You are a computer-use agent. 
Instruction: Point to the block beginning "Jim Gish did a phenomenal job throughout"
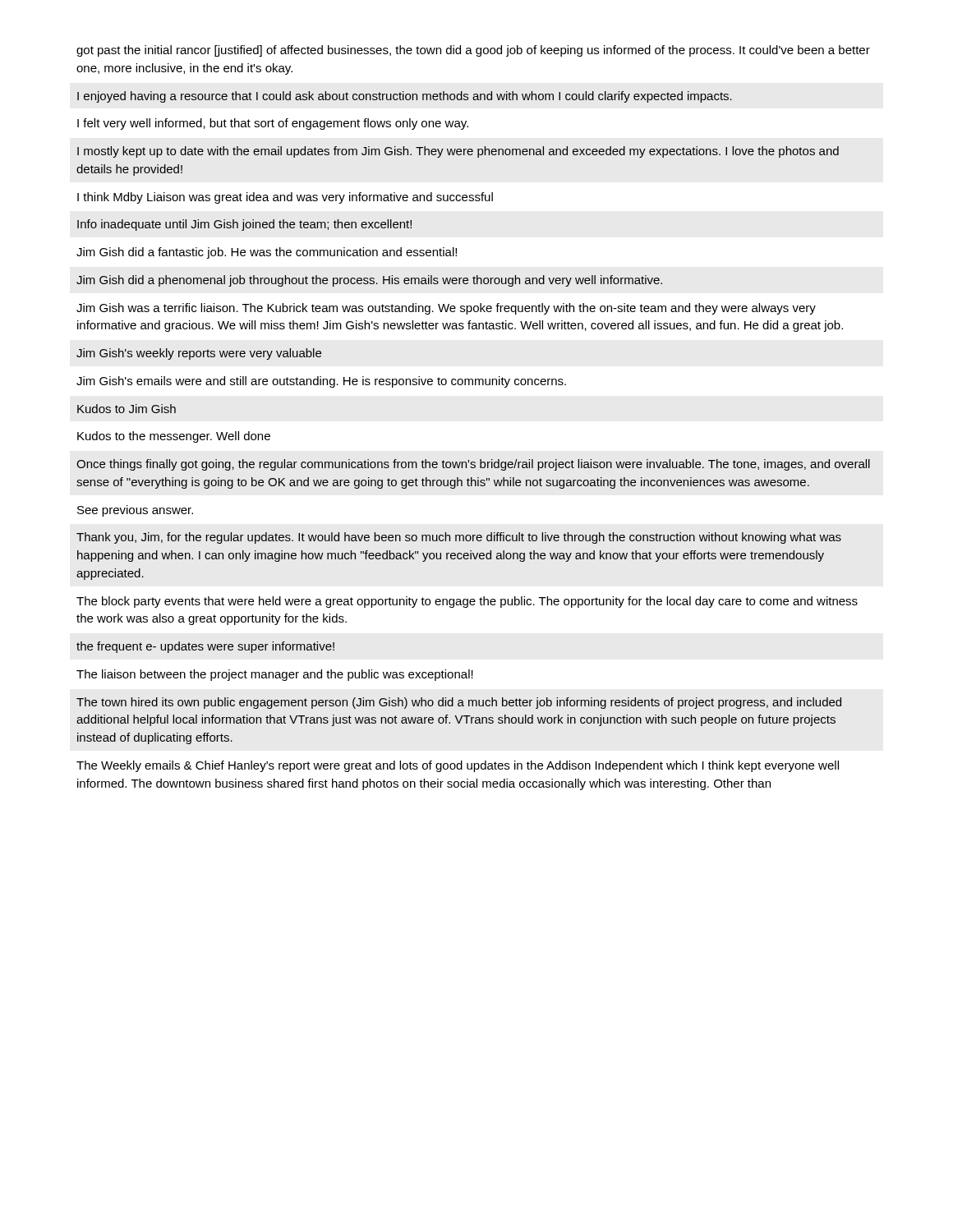click(x=370, y=279)
